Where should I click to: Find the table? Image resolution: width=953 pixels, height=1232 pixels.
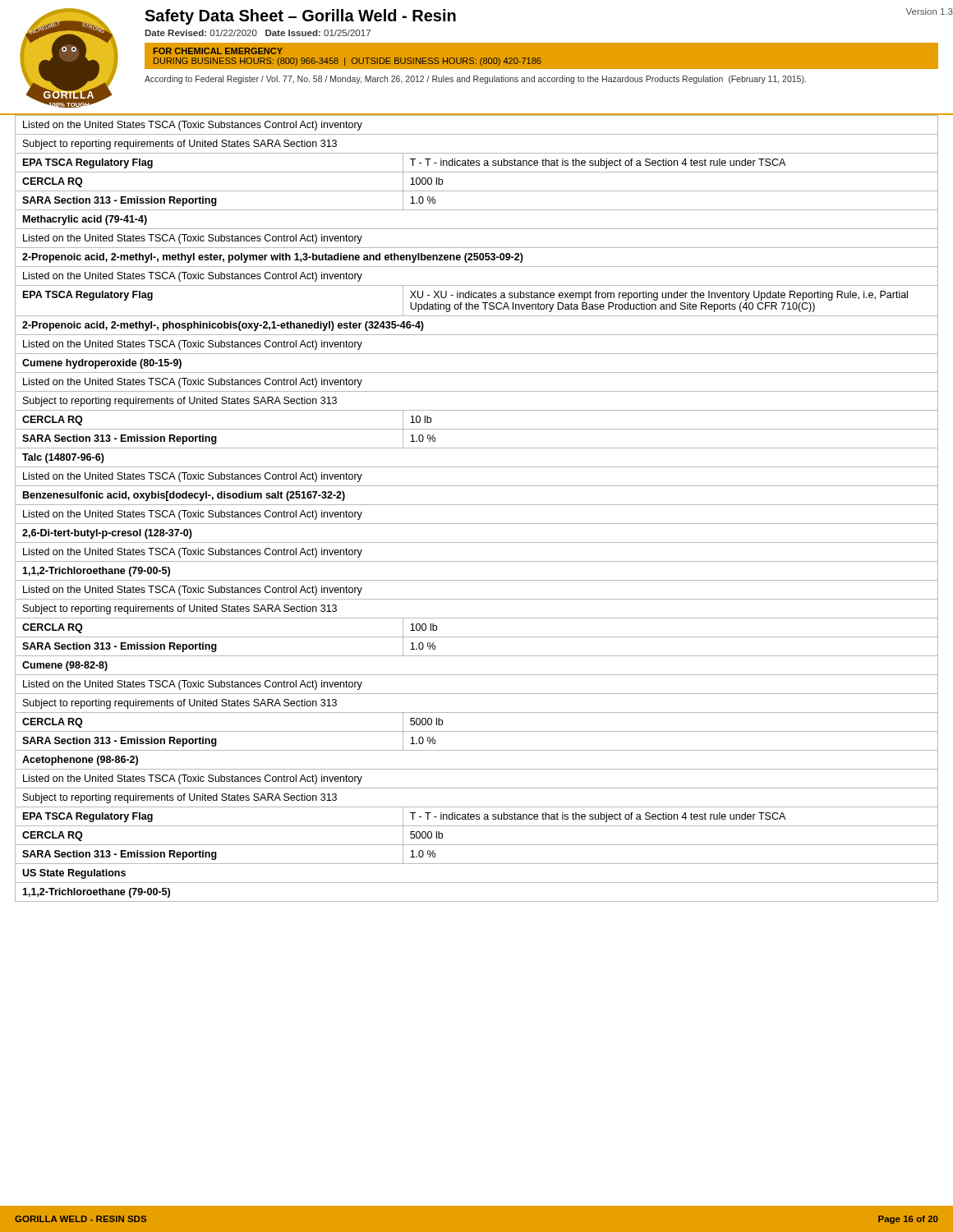(x=476, y=658)
